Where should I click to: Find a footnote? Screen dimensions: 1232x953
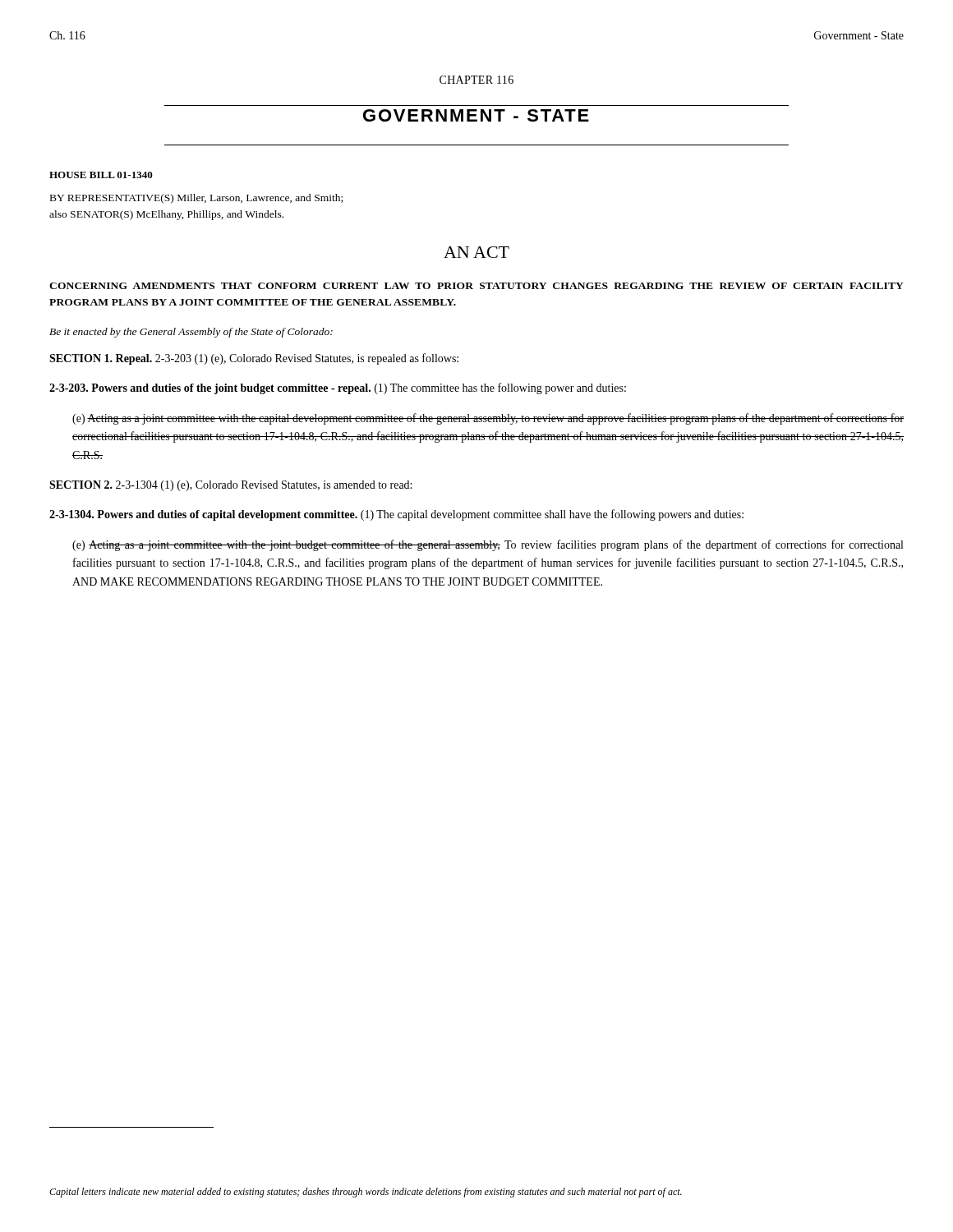366,1192
